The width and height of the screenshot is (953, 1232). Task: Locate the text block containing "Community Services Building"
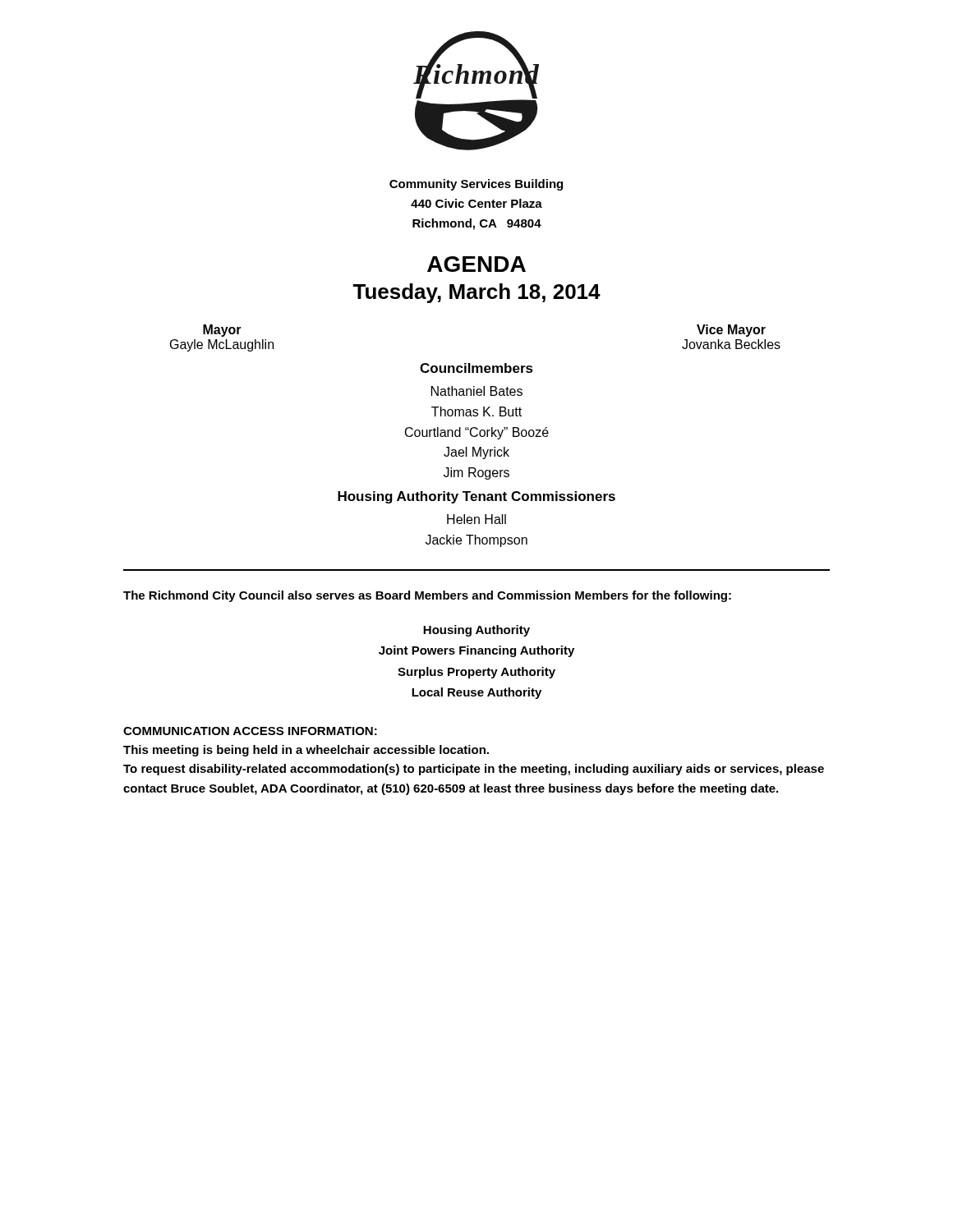(476, 203)
